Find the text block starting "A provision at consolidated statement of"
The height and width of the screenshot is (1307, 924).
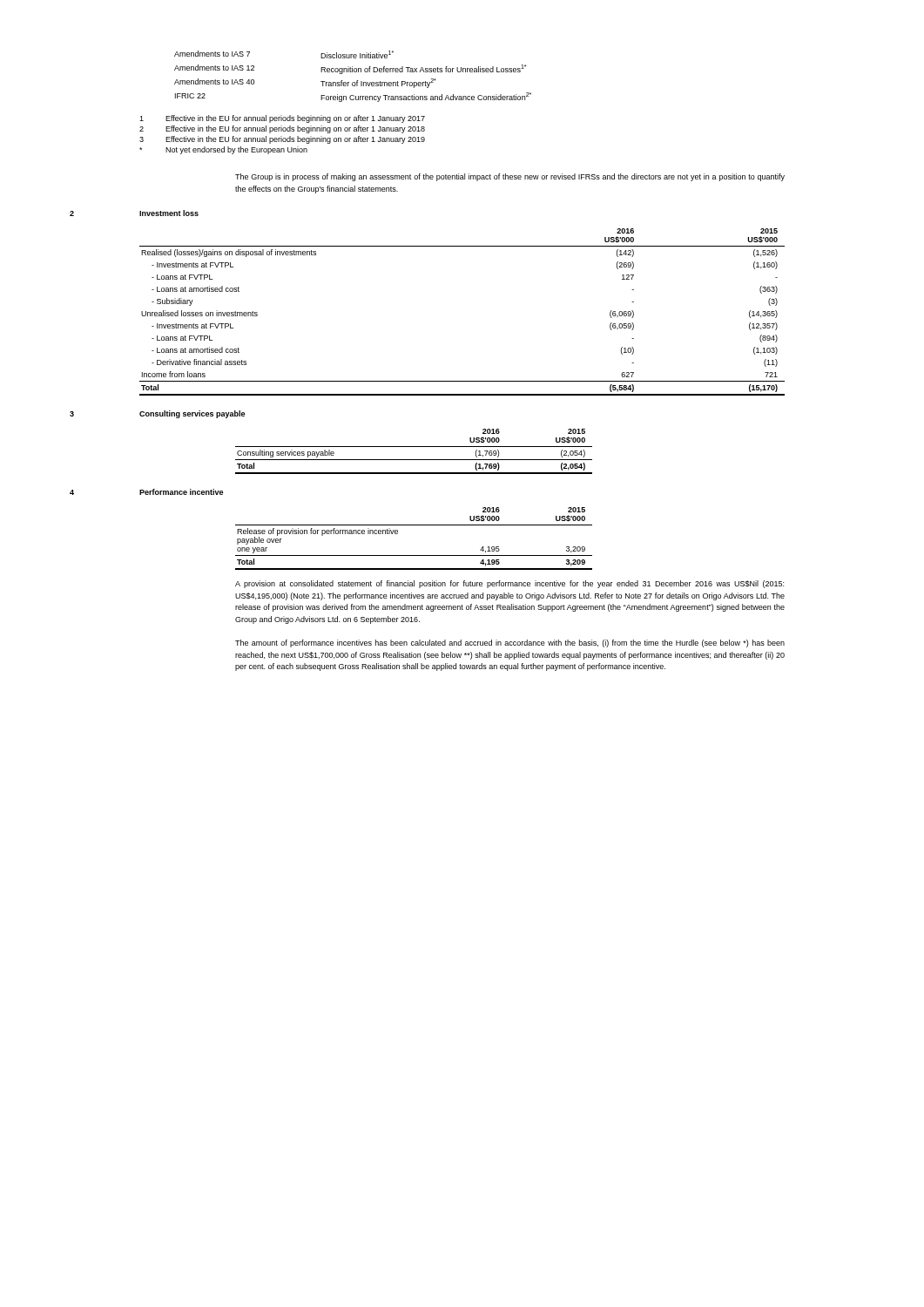click(x=510, y=601)
